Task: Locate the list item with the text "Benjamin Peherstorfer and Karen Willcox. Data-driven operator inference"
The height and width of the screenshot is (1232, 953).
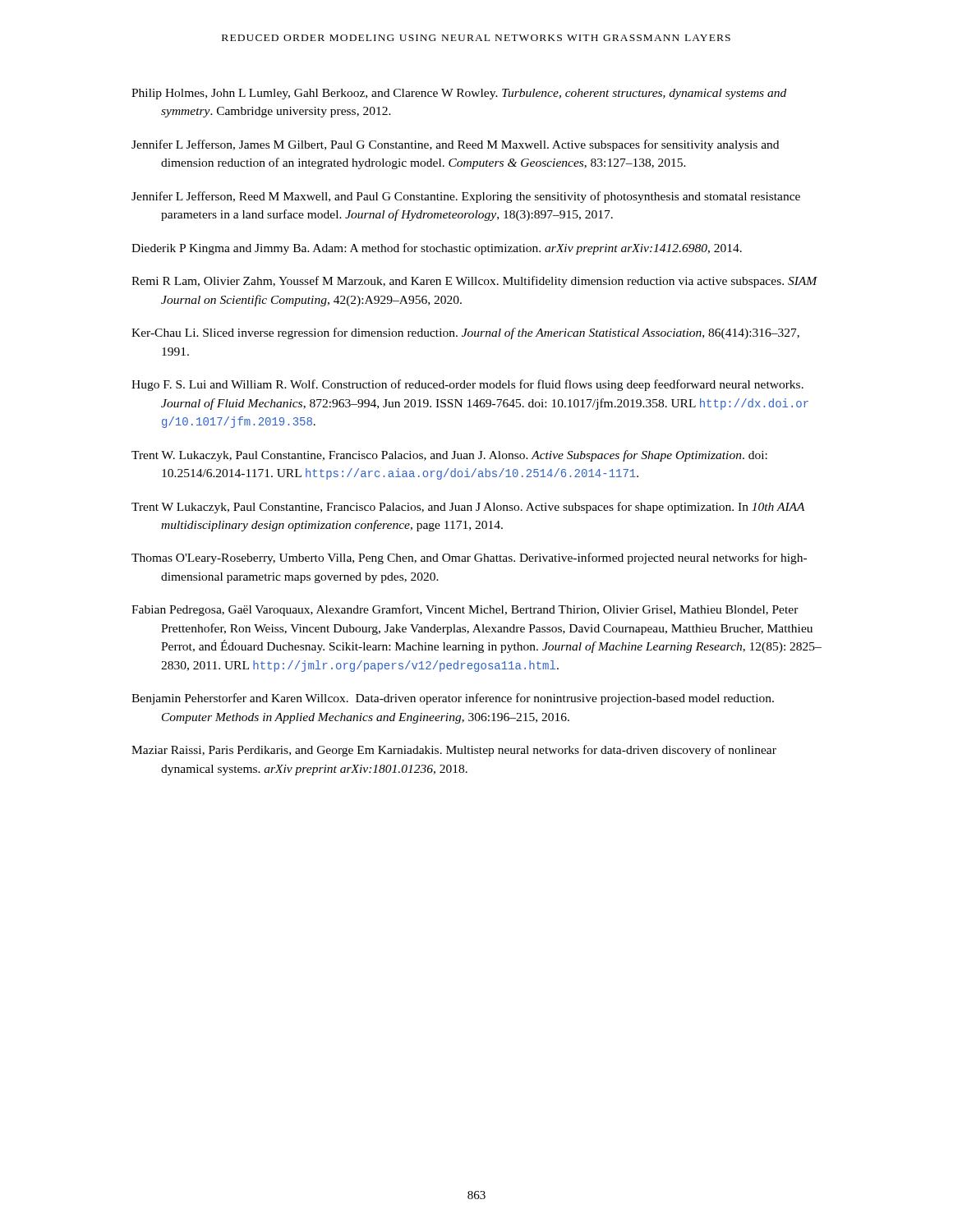Action: click(453, 707)
